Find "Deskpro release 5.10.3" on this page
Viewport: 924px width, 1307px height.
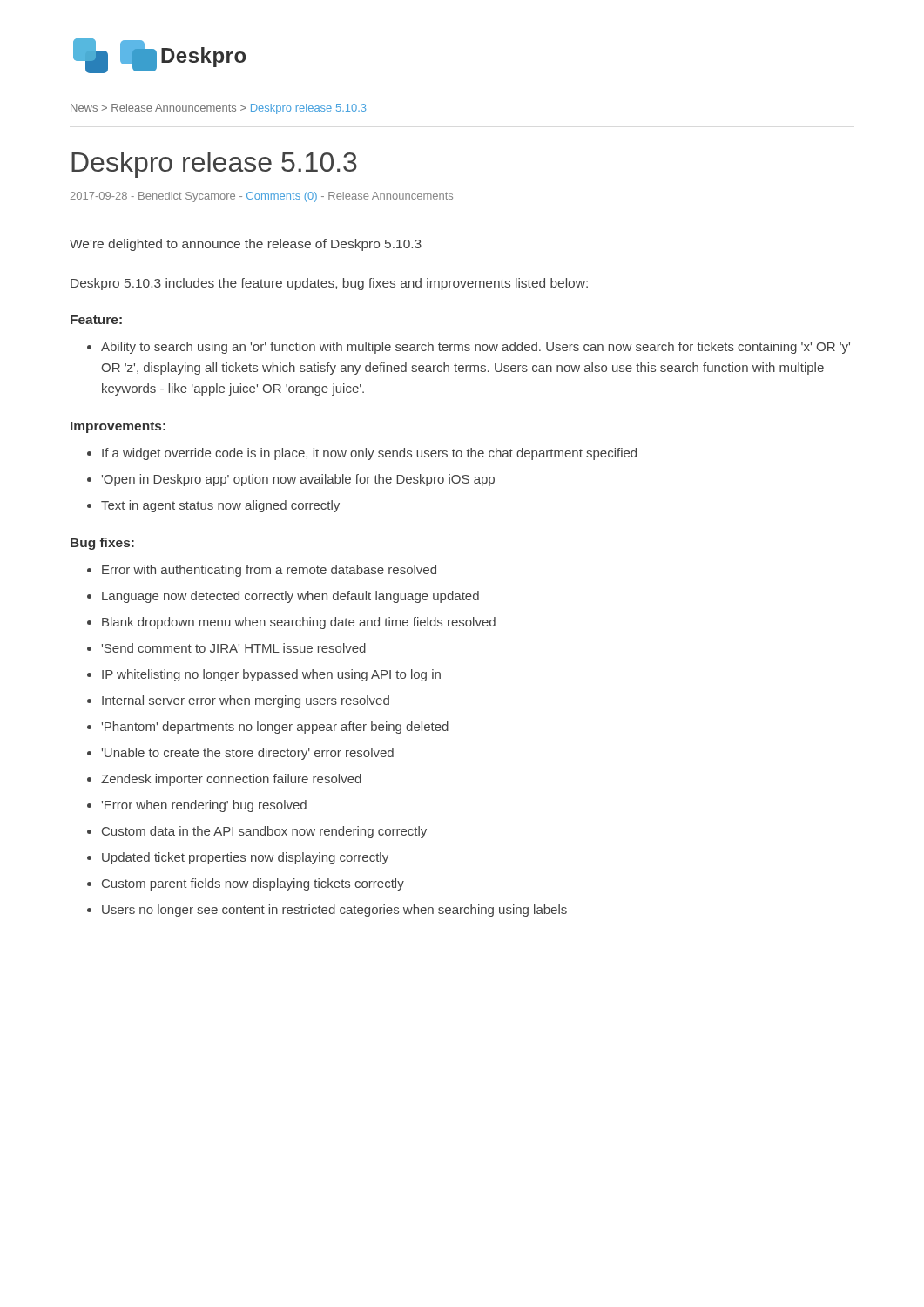(214, 165)
